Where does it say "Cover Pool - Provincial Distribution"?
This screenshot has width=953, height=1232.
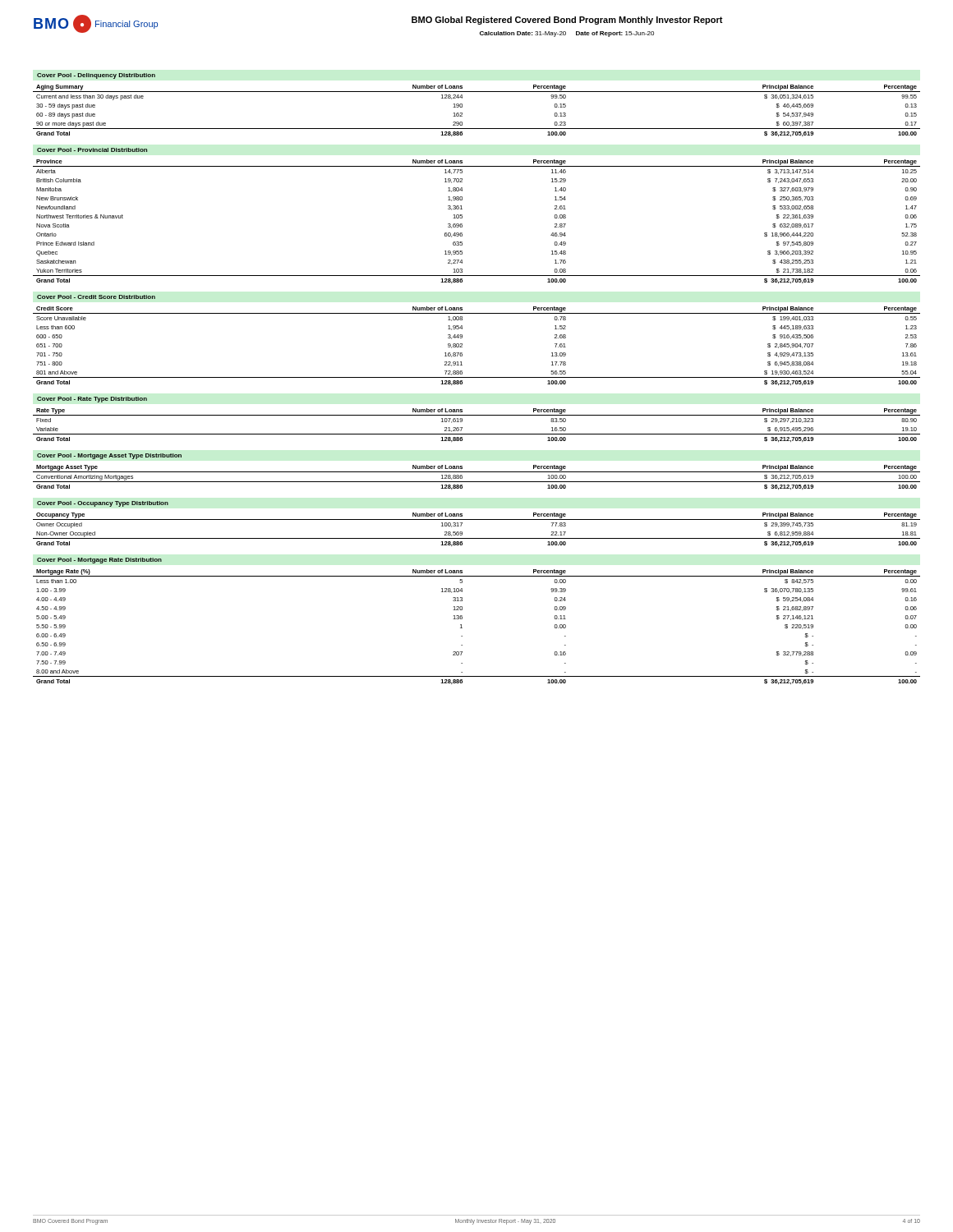92,150
